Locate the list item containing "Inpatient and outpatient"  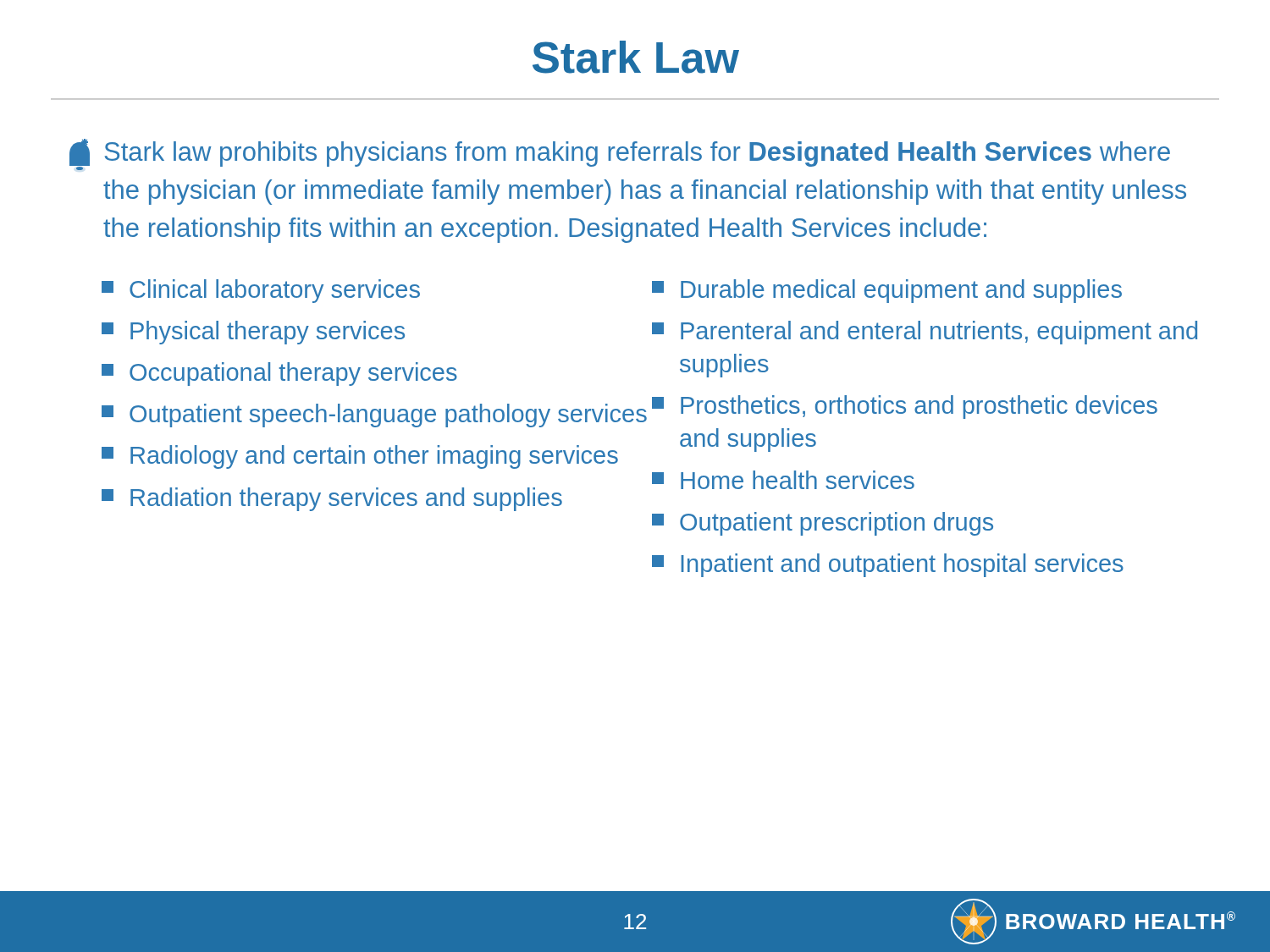927,564
